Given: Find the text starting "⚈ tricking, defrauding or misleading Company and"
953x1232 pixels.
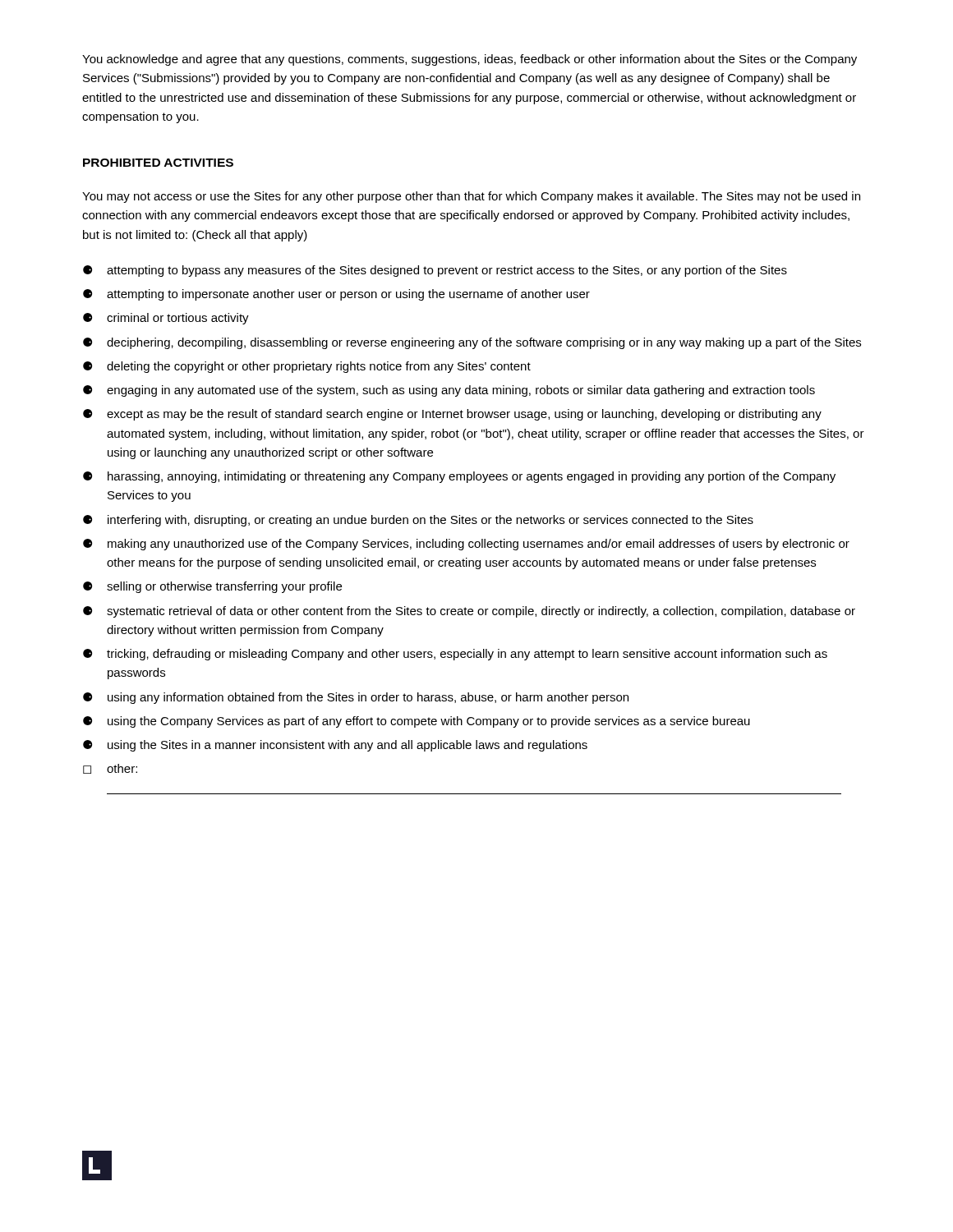Looking at the screenshot, I should 476,663.
